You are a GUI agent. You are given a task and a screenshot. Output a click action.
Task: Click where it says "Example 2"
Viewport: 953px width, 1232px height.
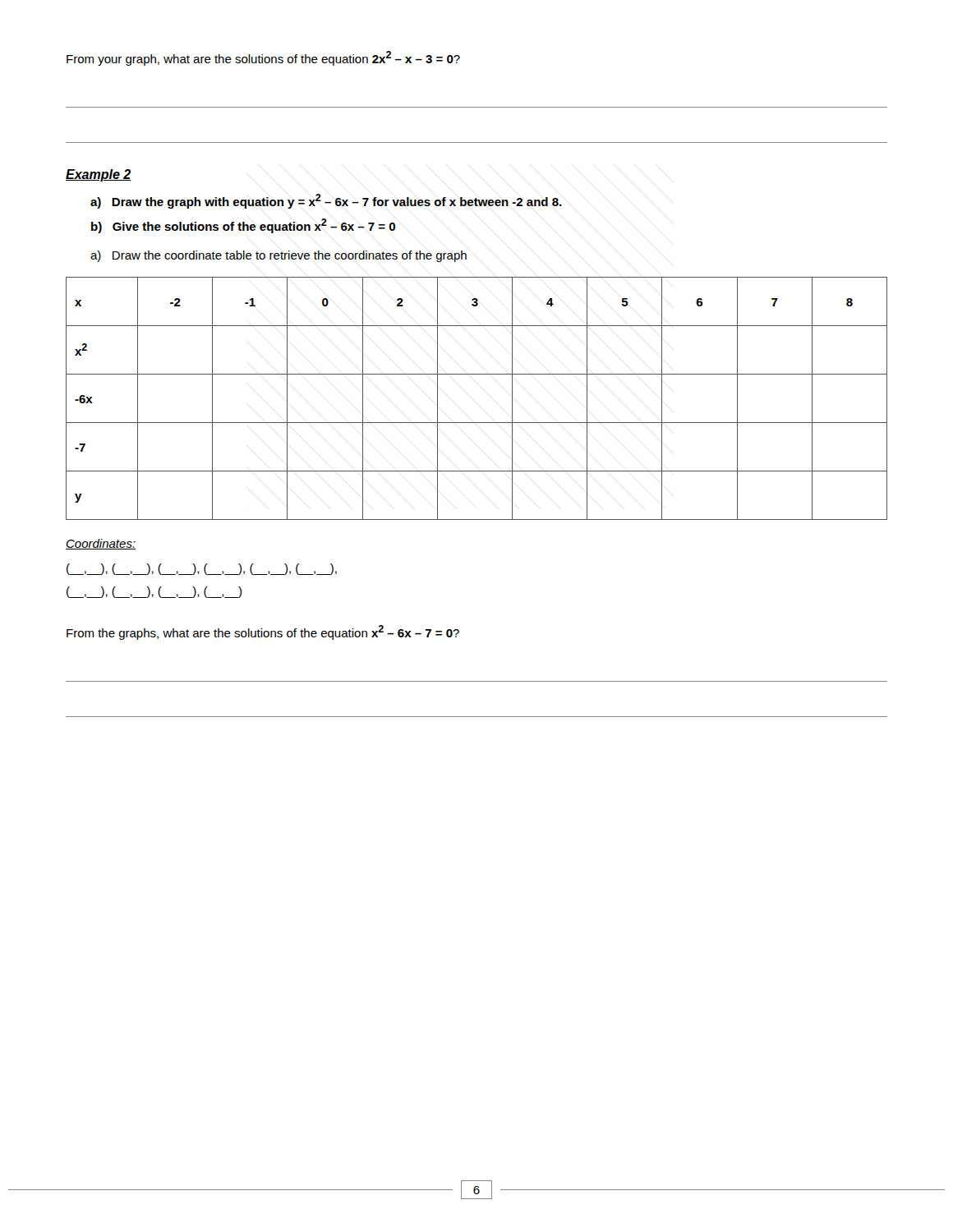(98, 175)
